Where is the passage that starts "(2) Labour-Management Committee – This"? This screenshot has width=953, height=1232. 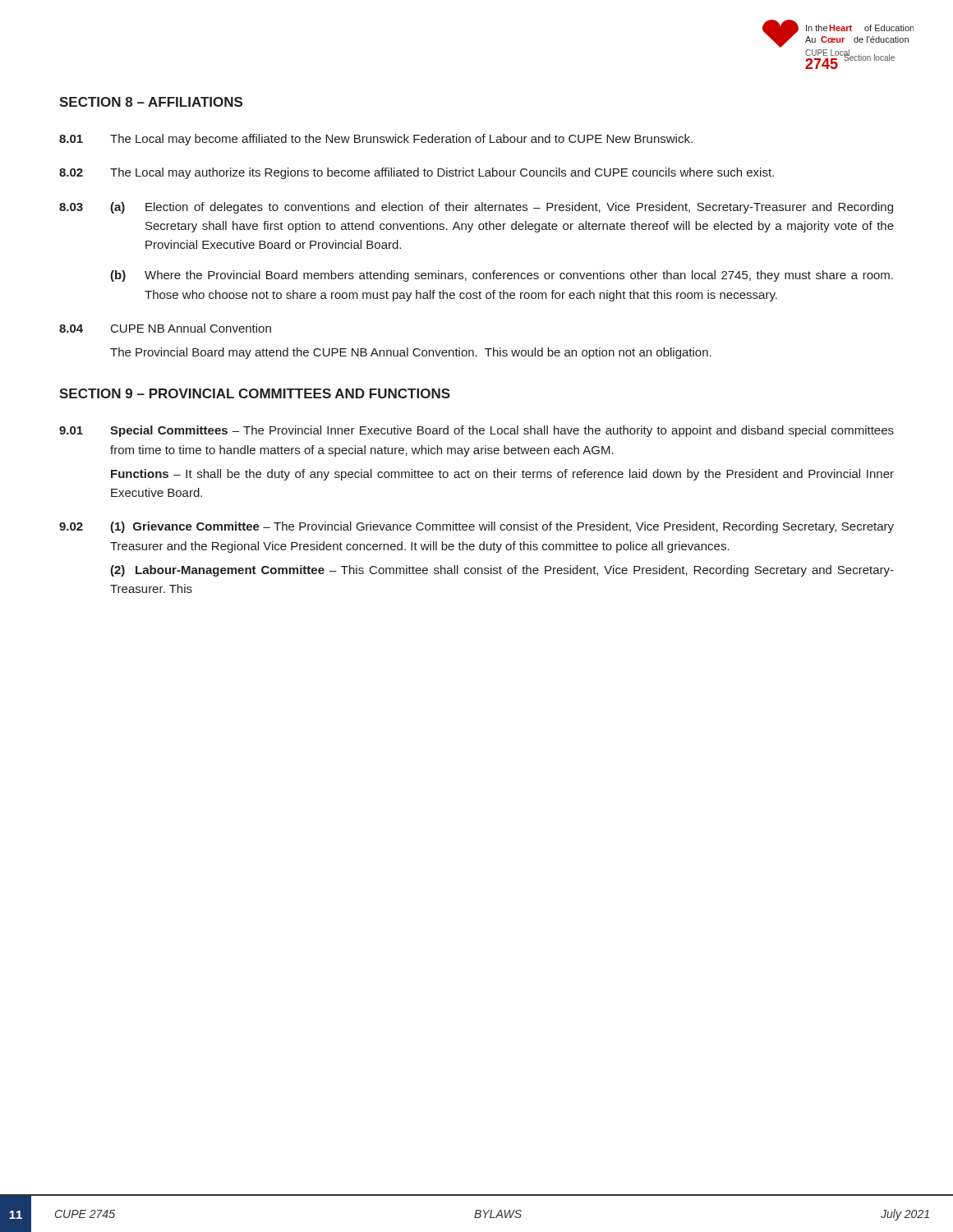coord(502,579)
